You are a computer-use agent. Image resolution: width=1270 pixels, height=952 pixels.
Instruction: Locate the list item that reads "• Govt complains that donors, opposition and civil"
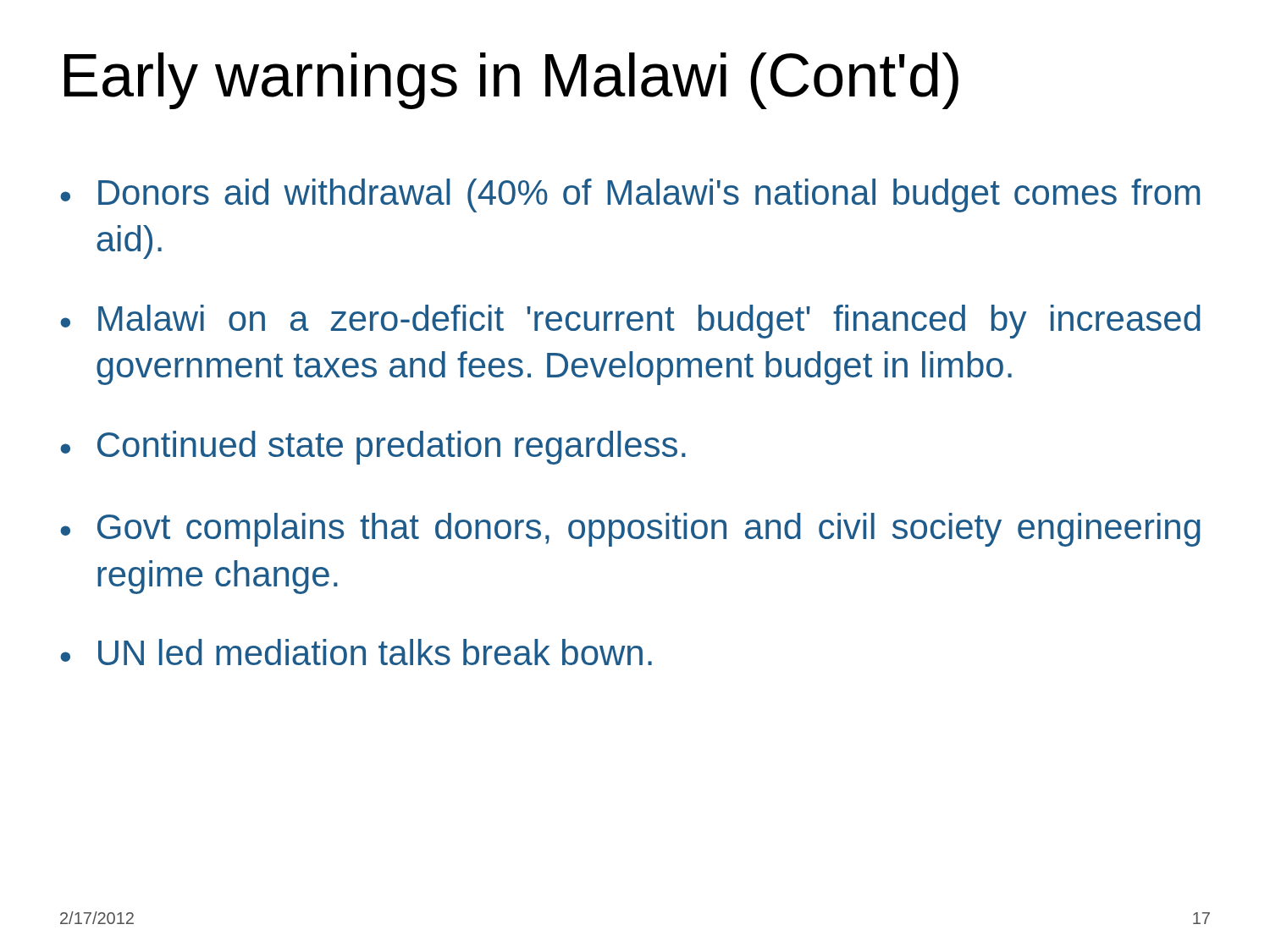pos(631,551)
